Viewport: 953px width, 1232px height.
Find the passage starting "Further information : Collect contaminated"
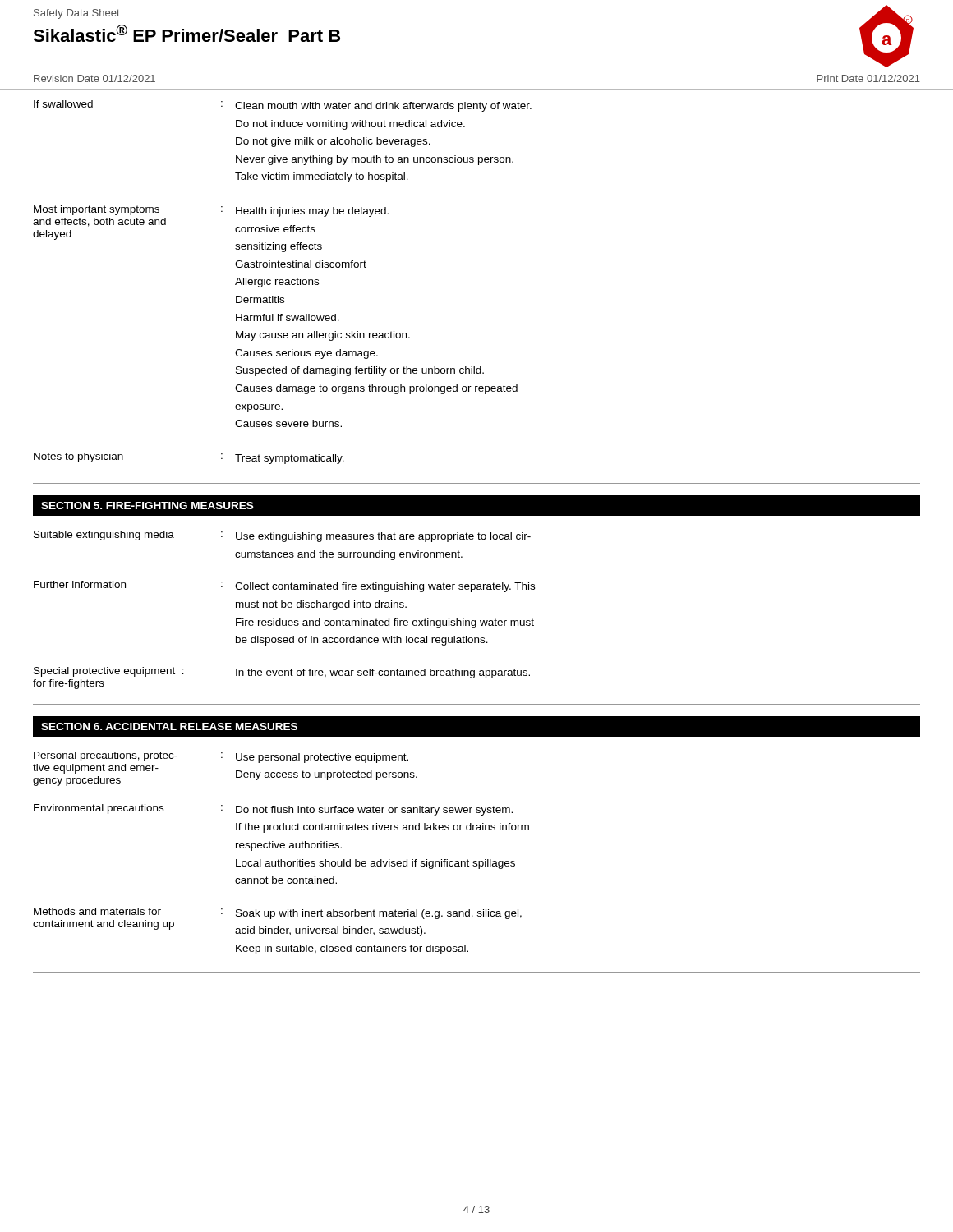[x=476, y=613]
